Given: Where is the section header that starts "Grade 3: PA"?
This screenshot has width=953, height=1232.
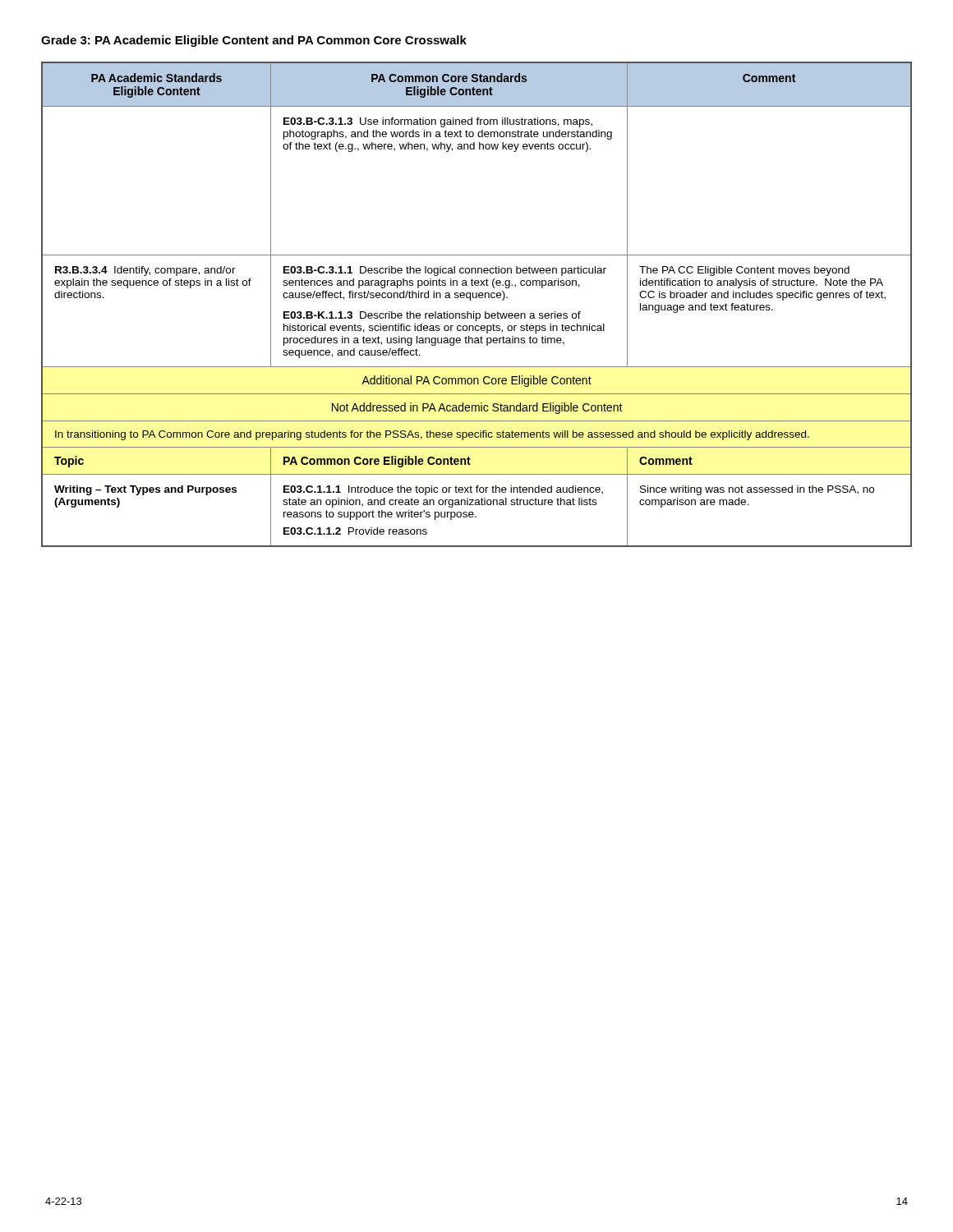Looking at the screenshot, I should [x=254, y=40].
